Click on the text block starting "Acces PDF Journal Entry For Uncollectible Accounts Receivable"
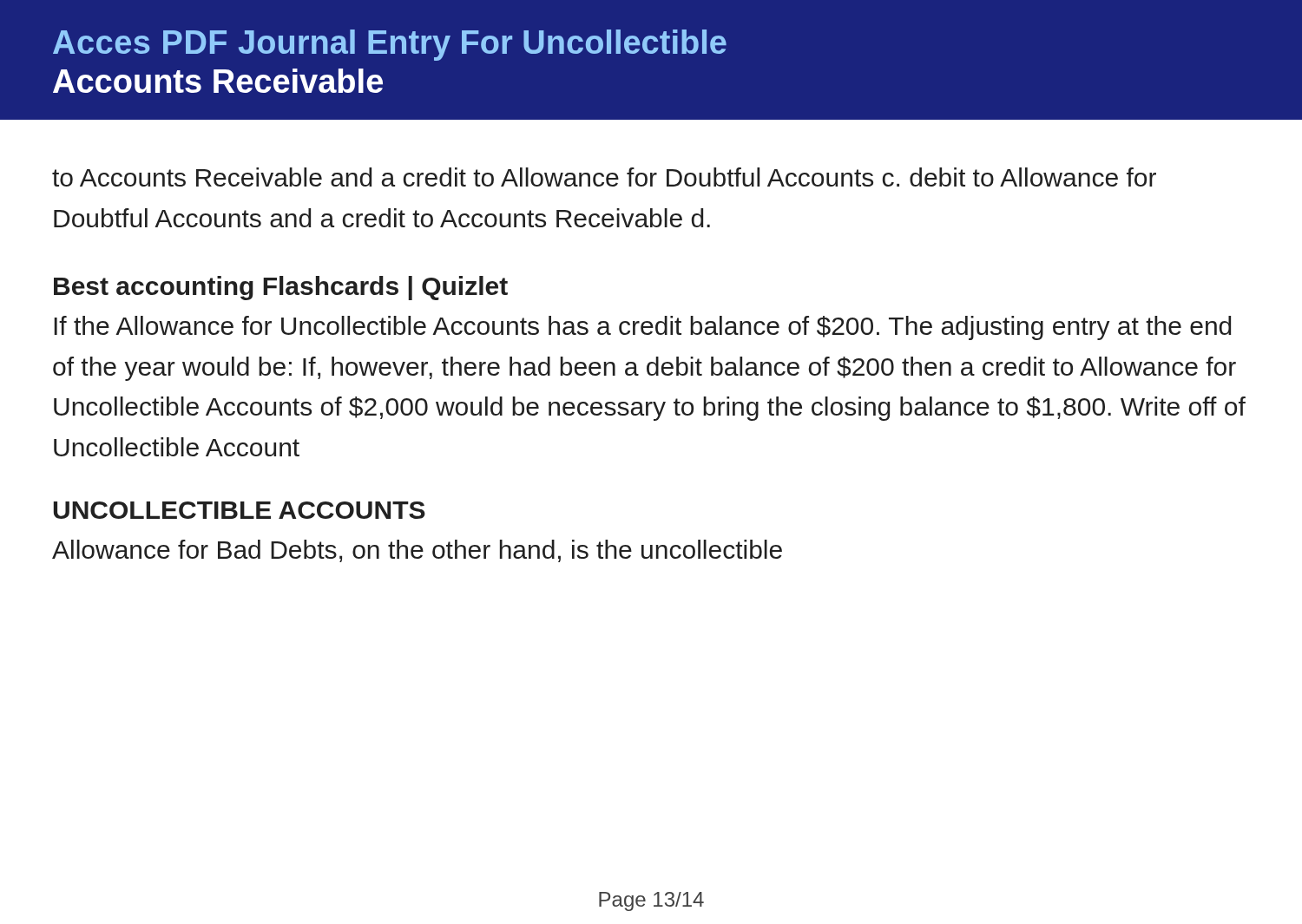 tap(651, 62)
